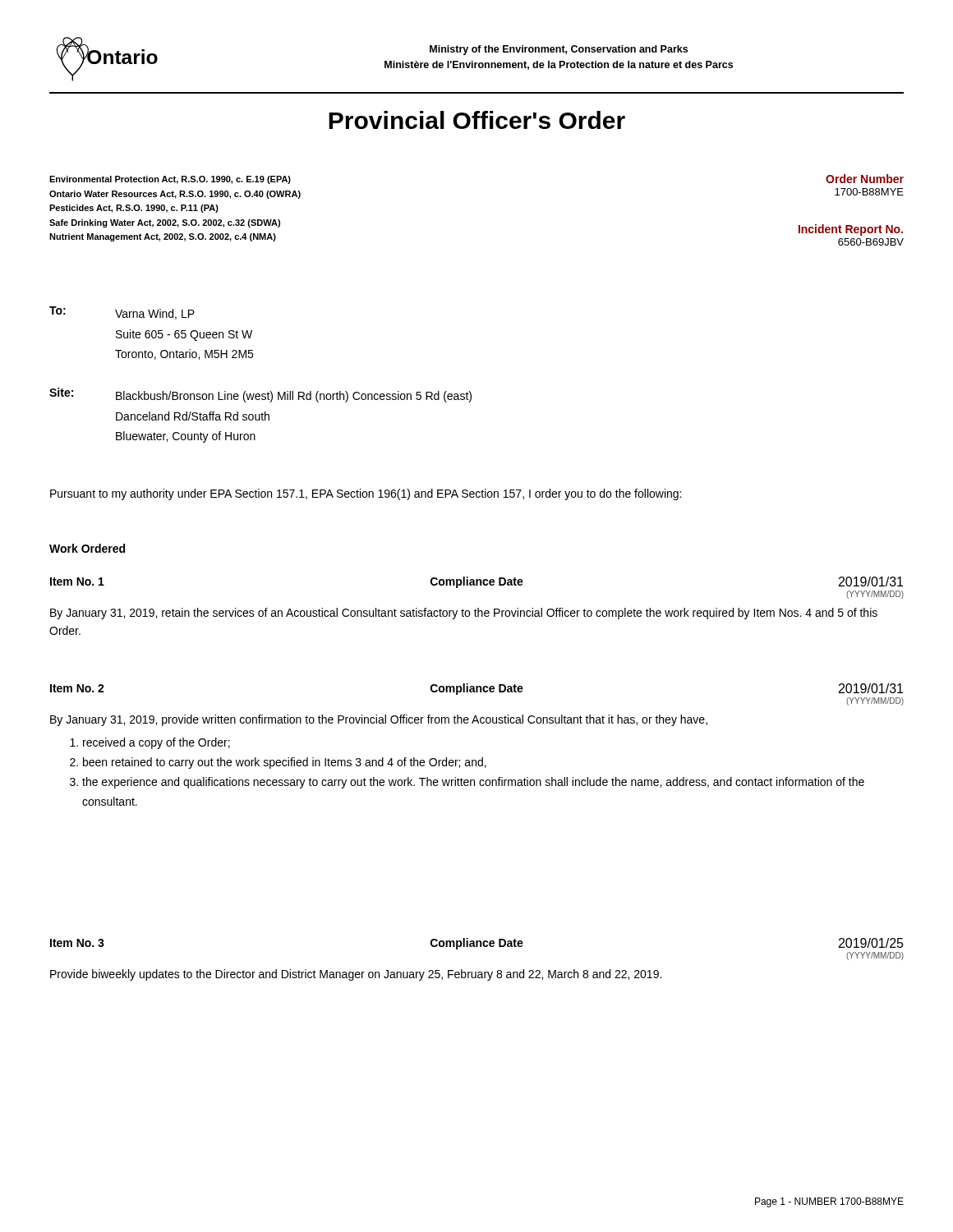Where is the passage that starts "Environmental Protection Act, R.S.O. 1990,"?
The image size is (953, 1232).
175,208
